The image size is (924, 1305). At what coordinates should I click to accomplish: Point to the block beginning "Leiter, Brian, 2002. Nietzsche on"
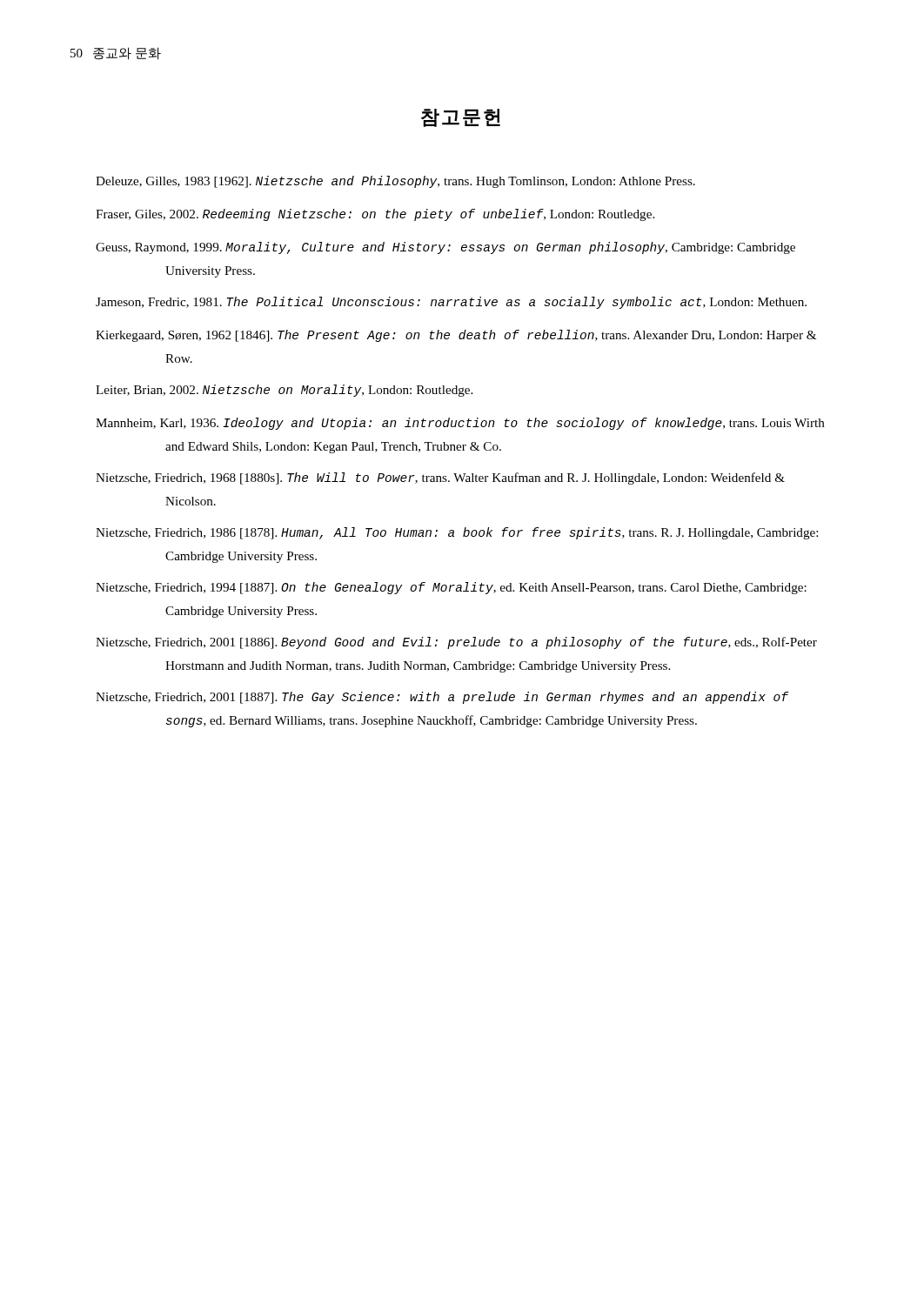[x=285, y=390]
